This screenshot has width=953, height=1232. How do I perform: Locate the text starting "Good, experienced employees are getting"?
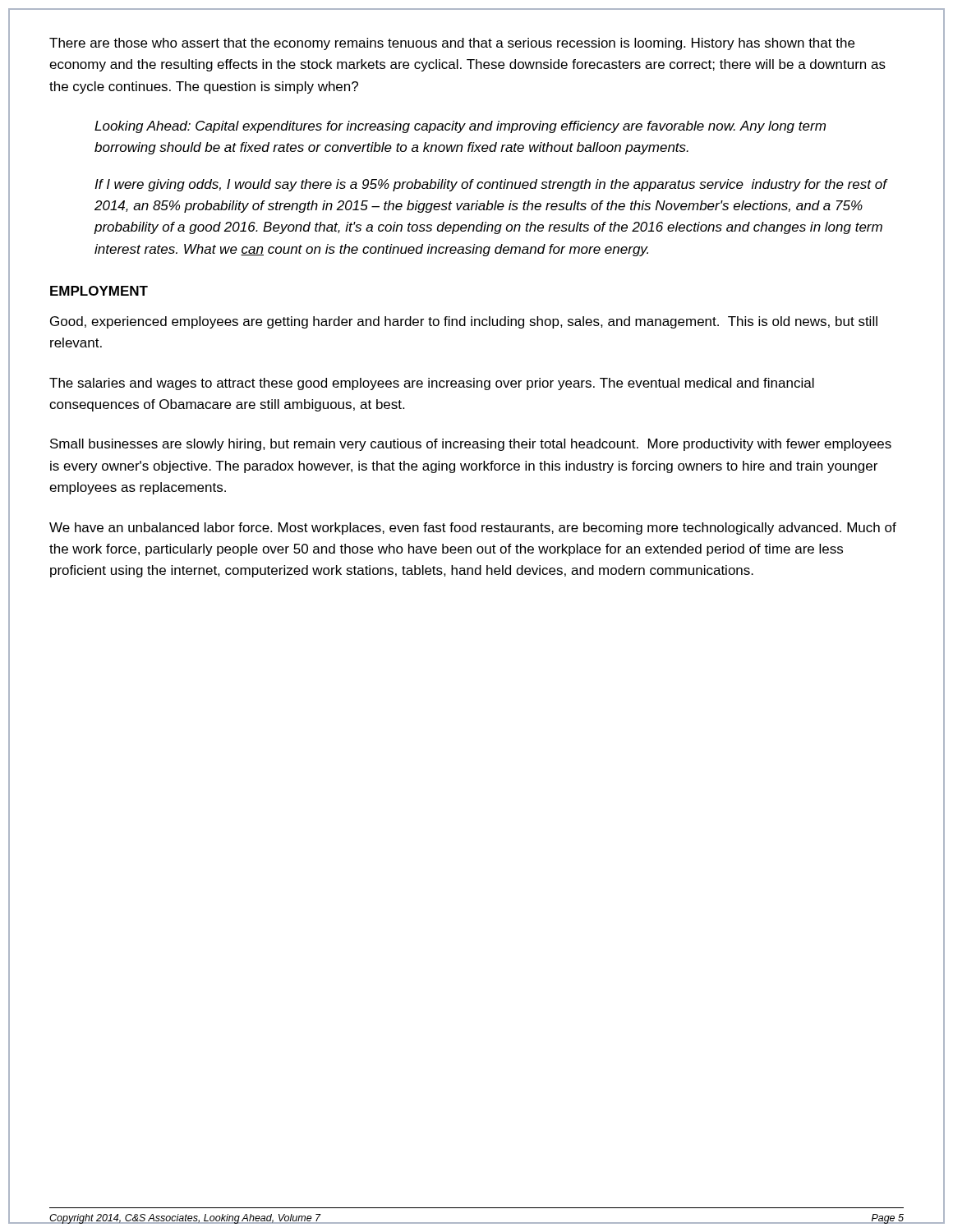click(x=464, y=332)
